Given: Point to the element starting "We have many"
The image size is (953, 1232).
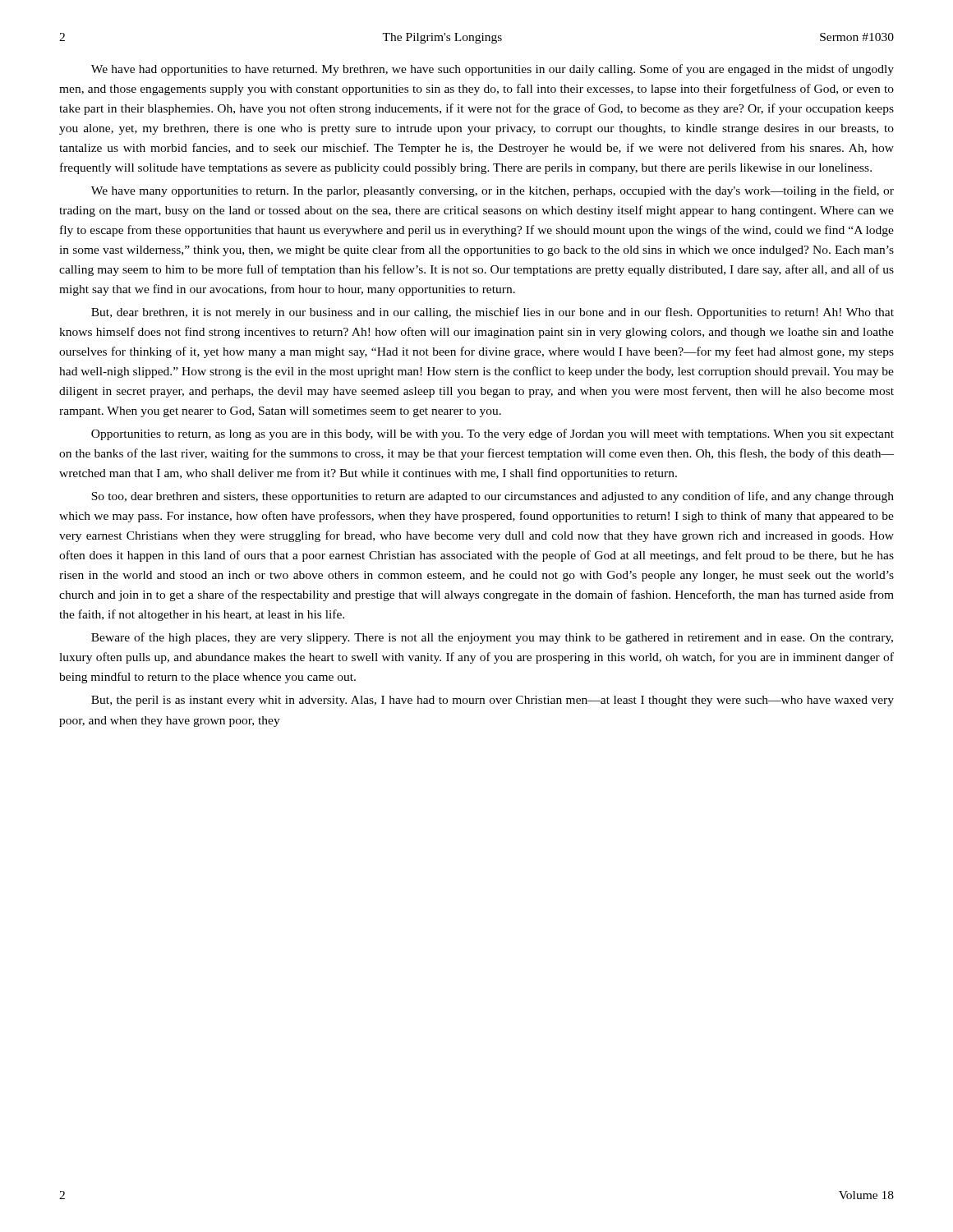Looking at the screenshot, I should coord(476,240).
